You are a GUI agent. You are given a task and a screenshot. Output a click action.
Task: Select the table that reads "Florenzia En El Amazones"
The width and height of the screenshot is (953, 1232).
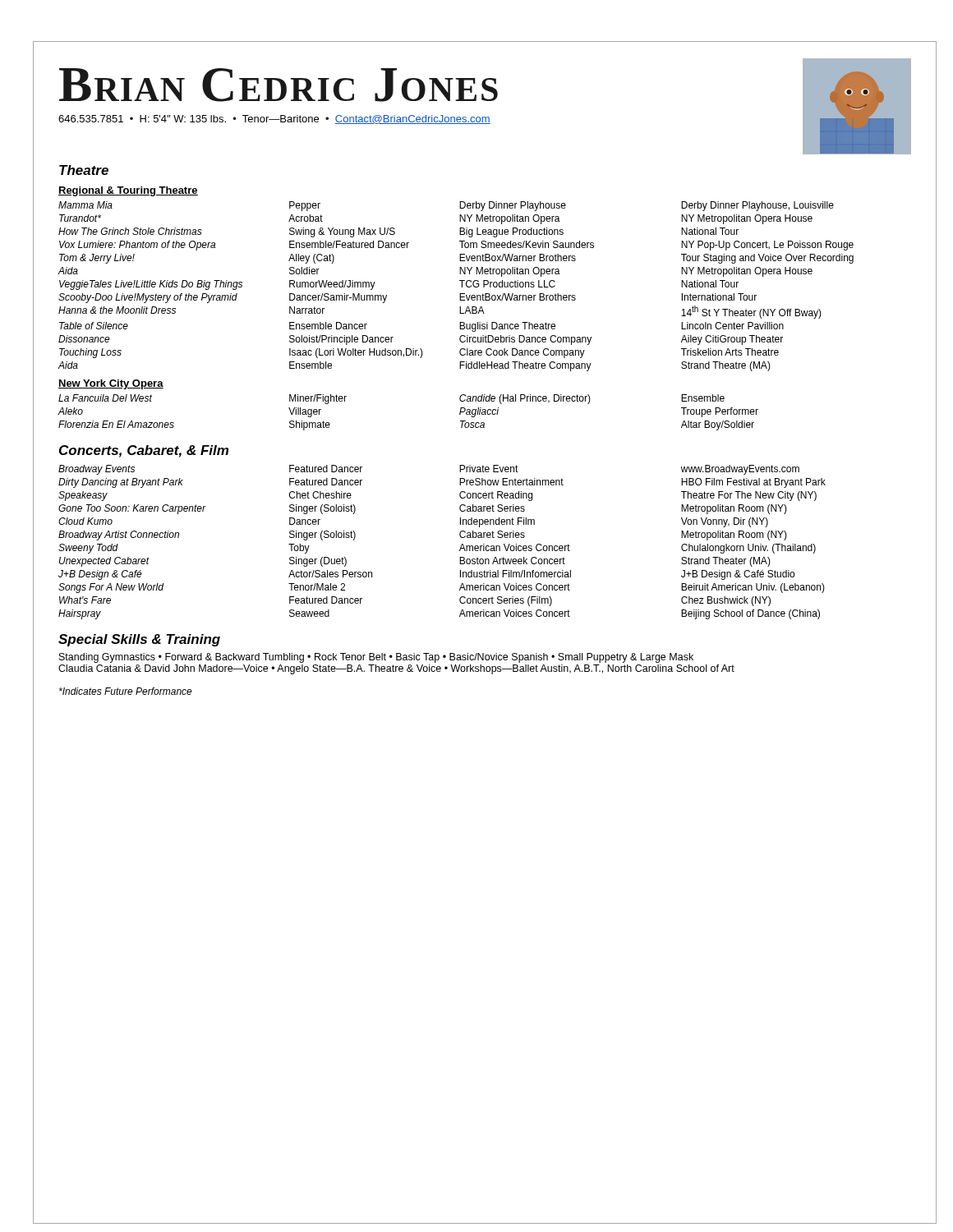click(485, 411)
